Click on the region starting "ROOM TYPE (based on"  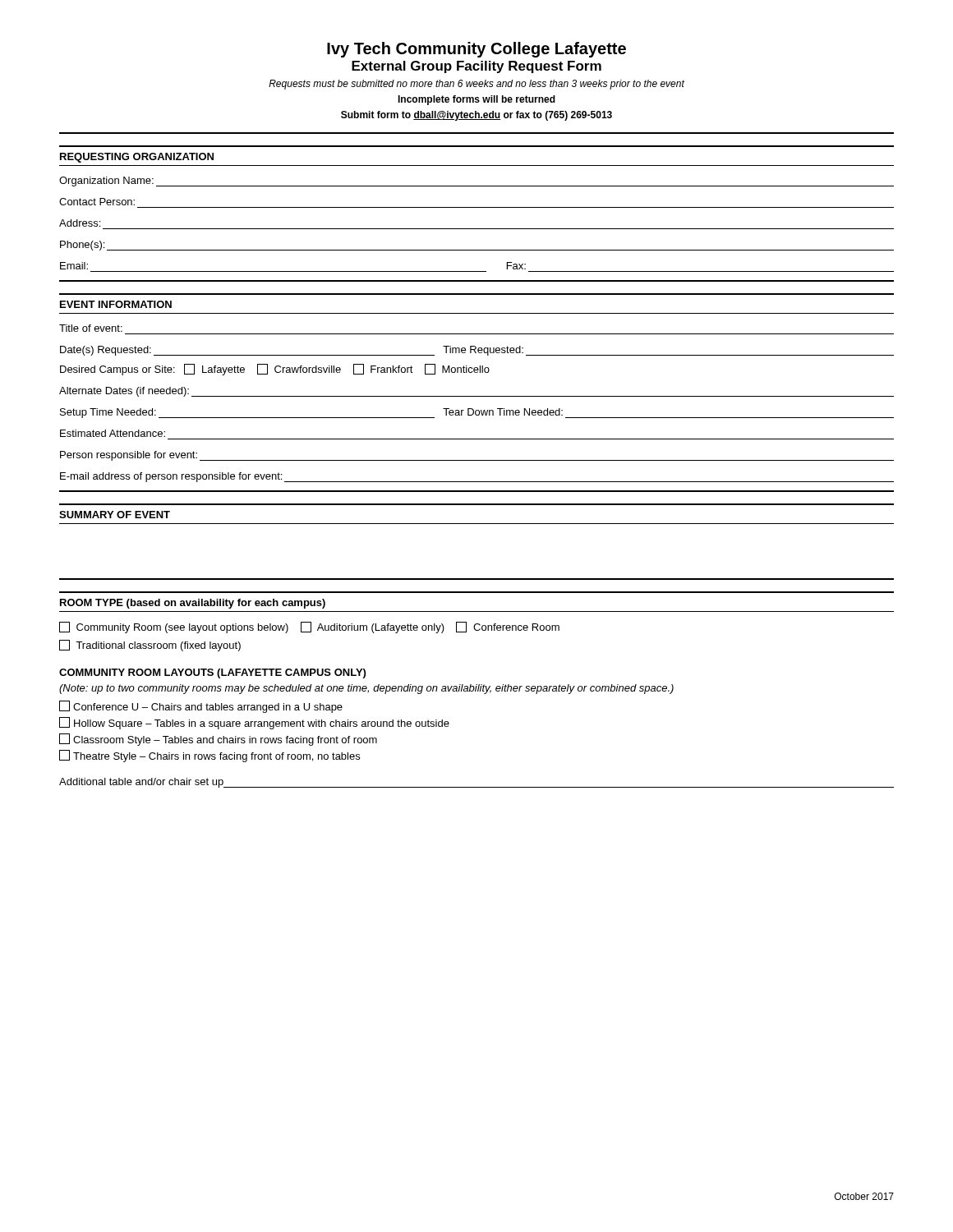coord(192,602)
